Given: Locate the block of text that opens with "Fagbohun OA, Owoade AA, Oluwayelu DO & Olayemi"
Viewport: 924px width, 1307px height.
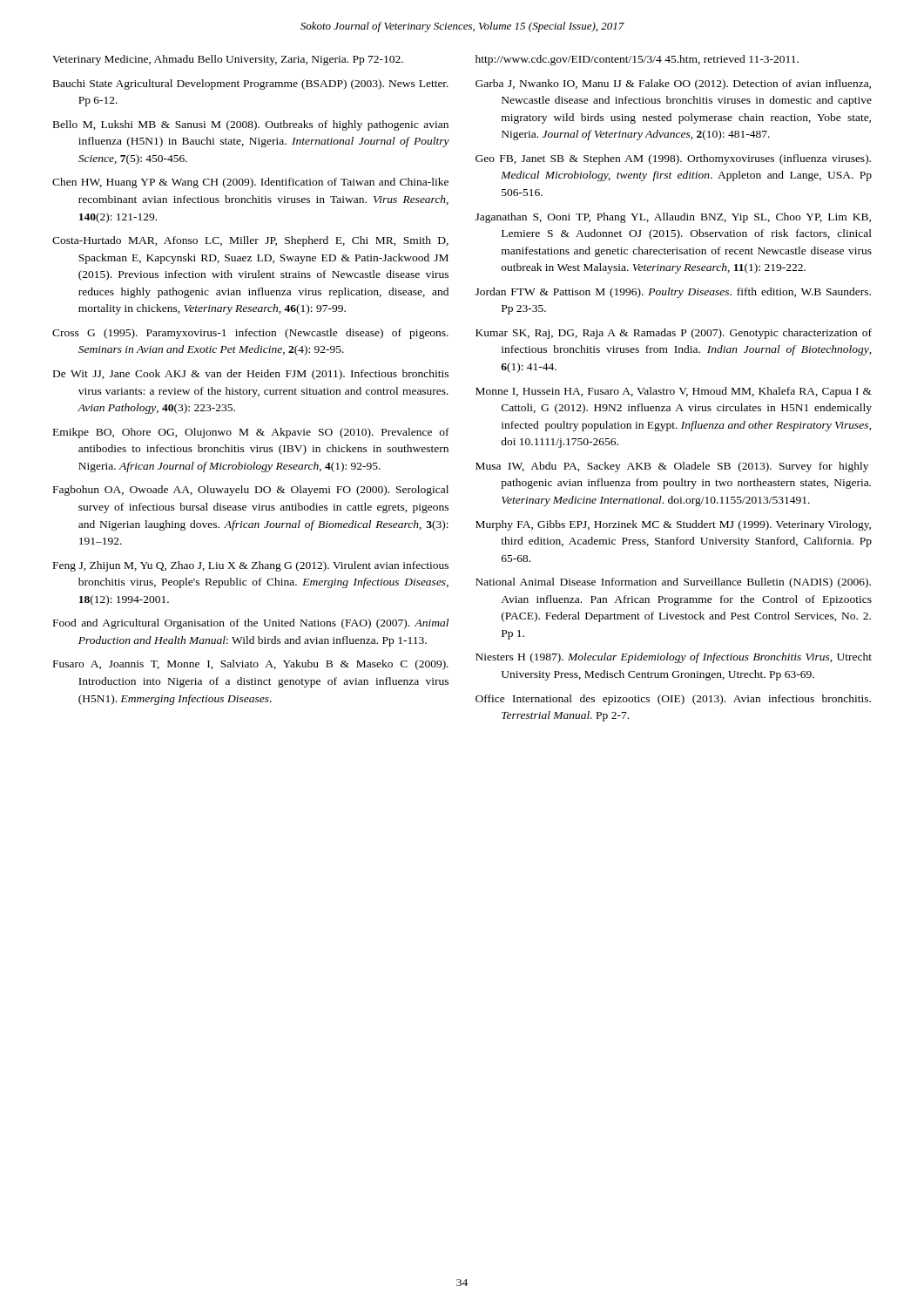Looking at the screenshot, I should (251, 515).
